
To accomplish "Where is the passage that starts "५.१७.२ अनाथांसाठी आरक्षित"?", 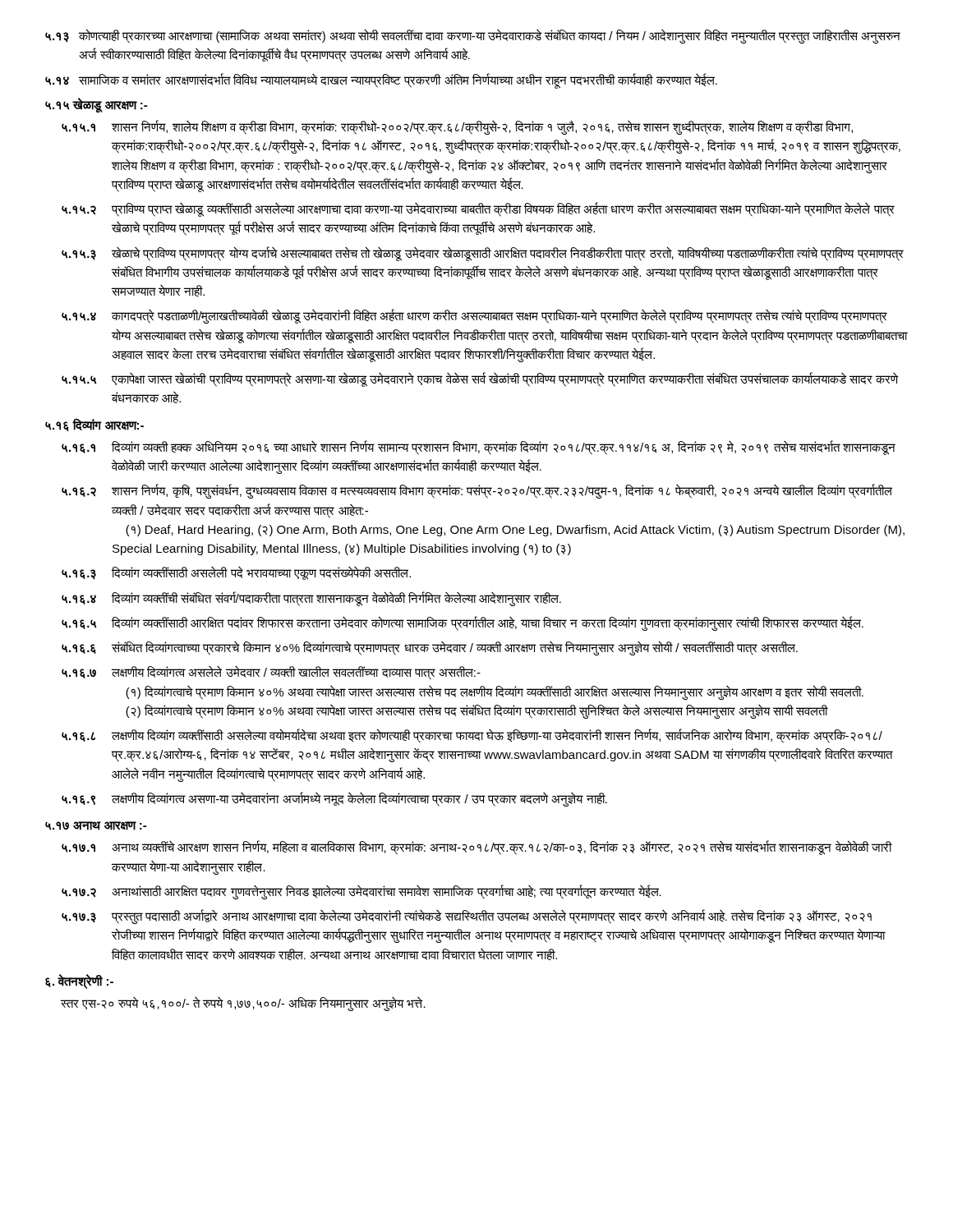I will click(x=361, y=891).
